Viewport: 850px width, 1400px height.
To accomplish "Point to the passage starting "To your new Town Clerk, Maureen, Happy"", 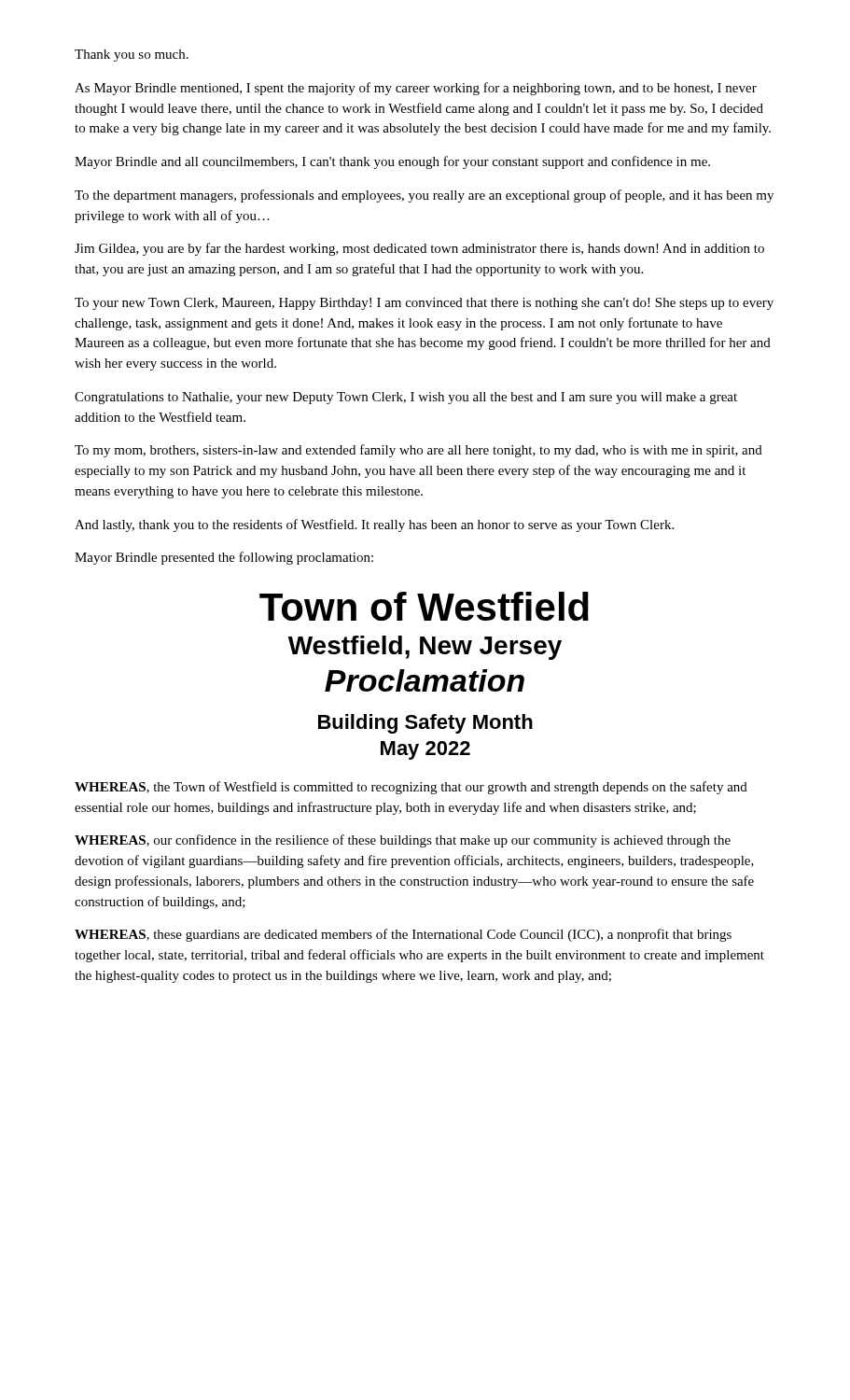I will (424, 333).
